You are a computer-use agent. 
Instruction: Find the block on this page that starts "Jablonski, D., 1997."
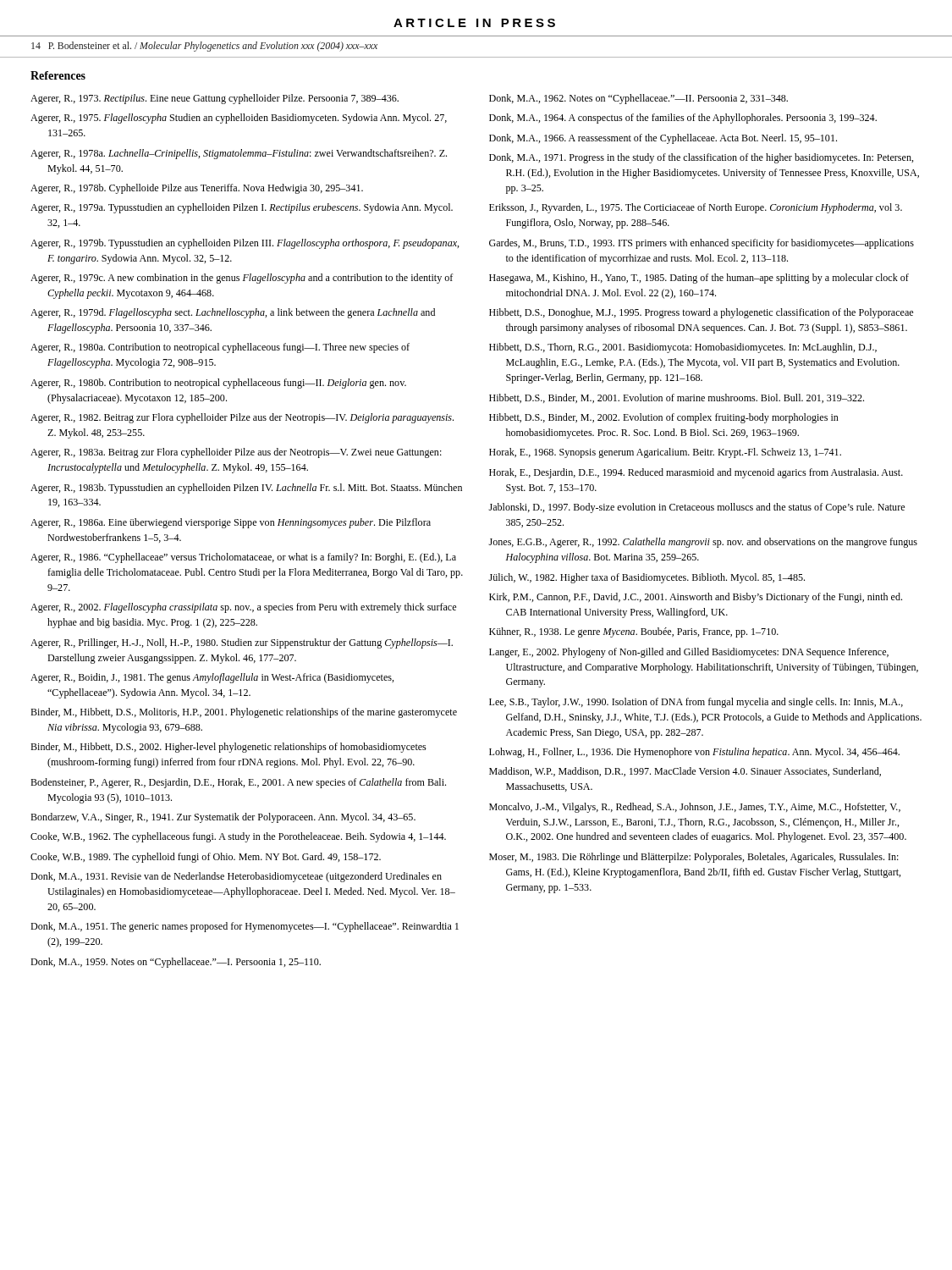pos(697,515)
